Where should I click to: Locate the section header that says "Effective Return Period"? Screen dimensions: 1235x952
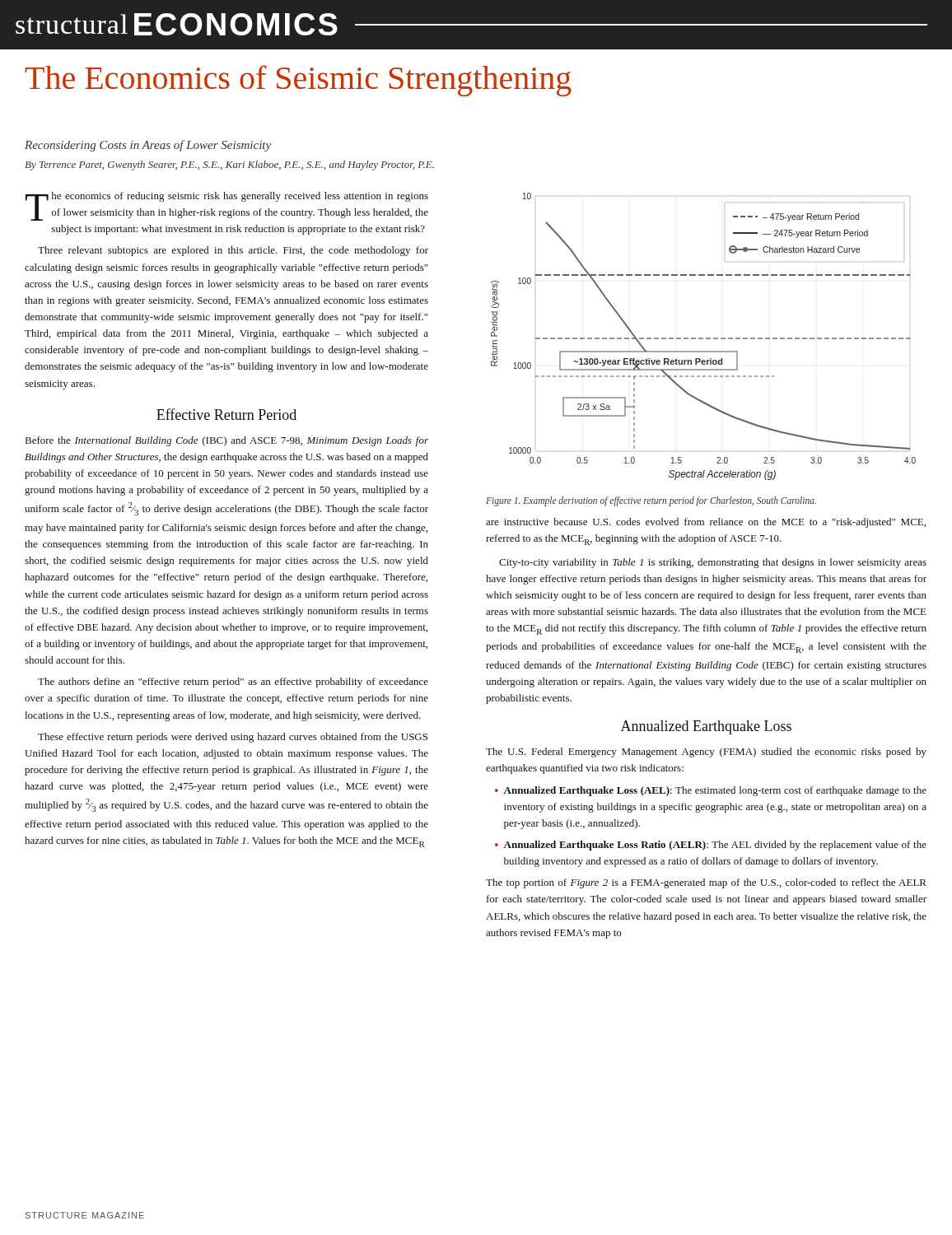[226, 415]
